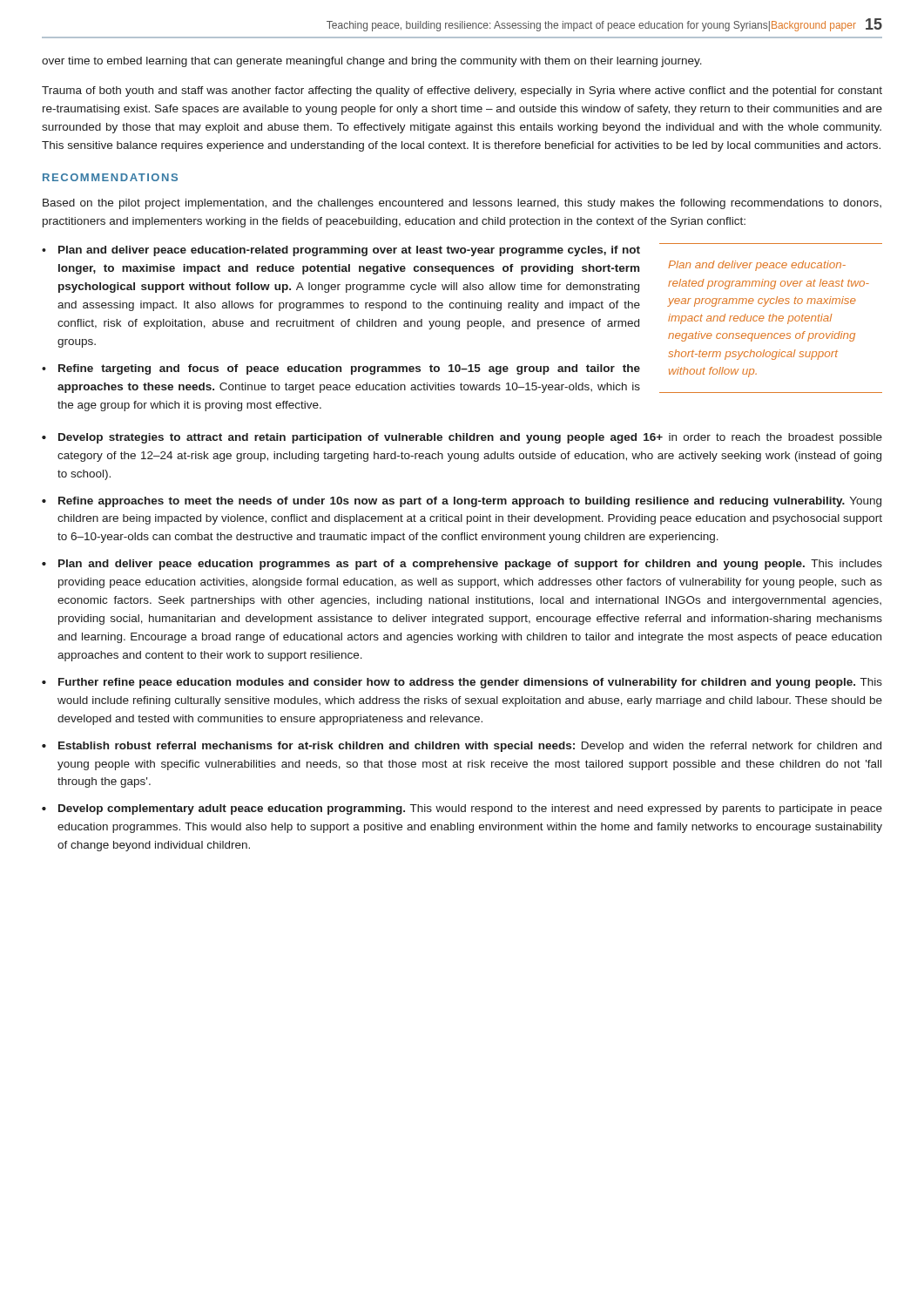The height and width of the screenshot is (1307, 924).
Task: Navigate to the text starting "over time to embed learning"
Action: [462, 61]
